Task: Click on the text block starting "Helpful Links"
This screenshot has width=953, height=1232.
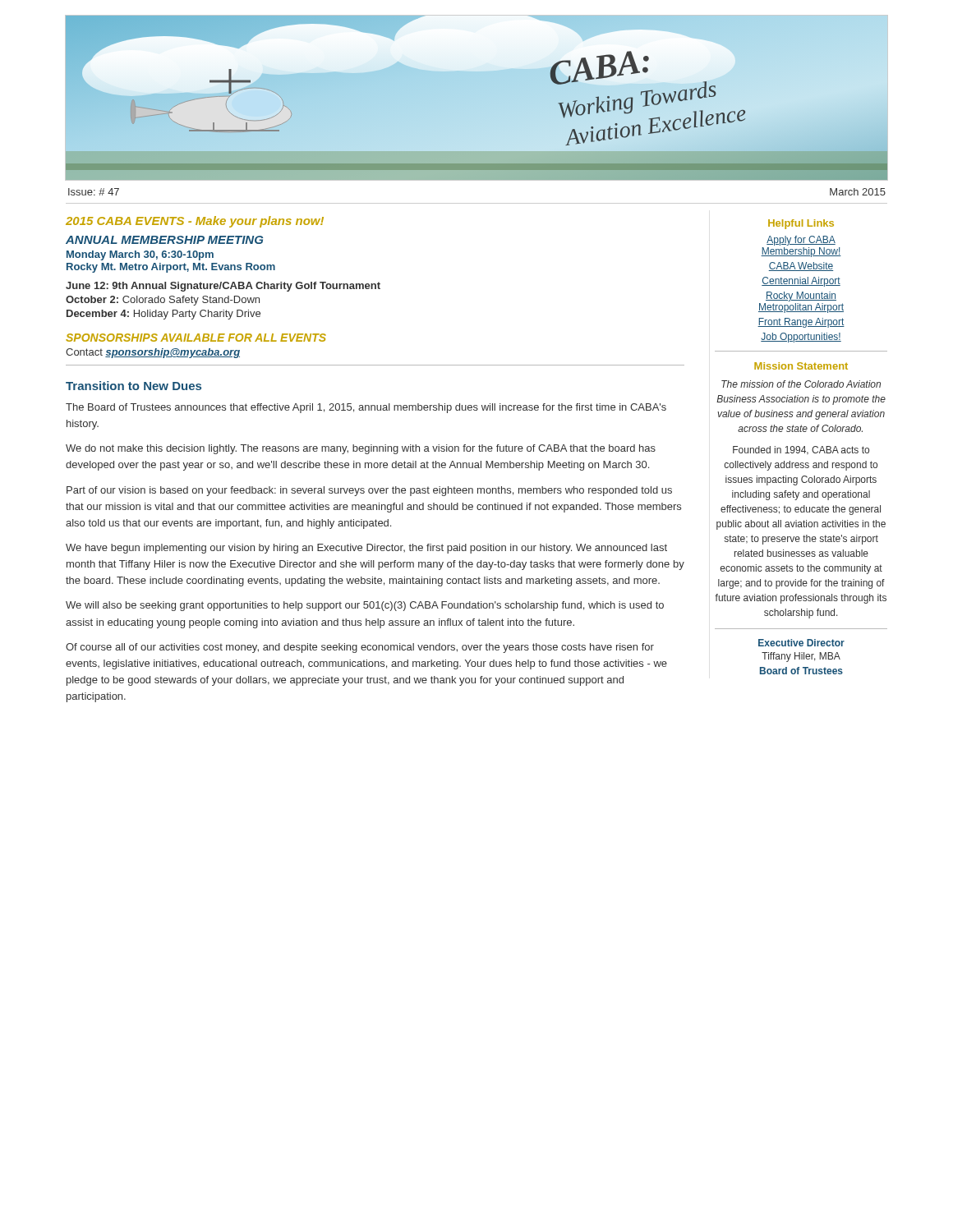Action: click(x=801, y=223)
